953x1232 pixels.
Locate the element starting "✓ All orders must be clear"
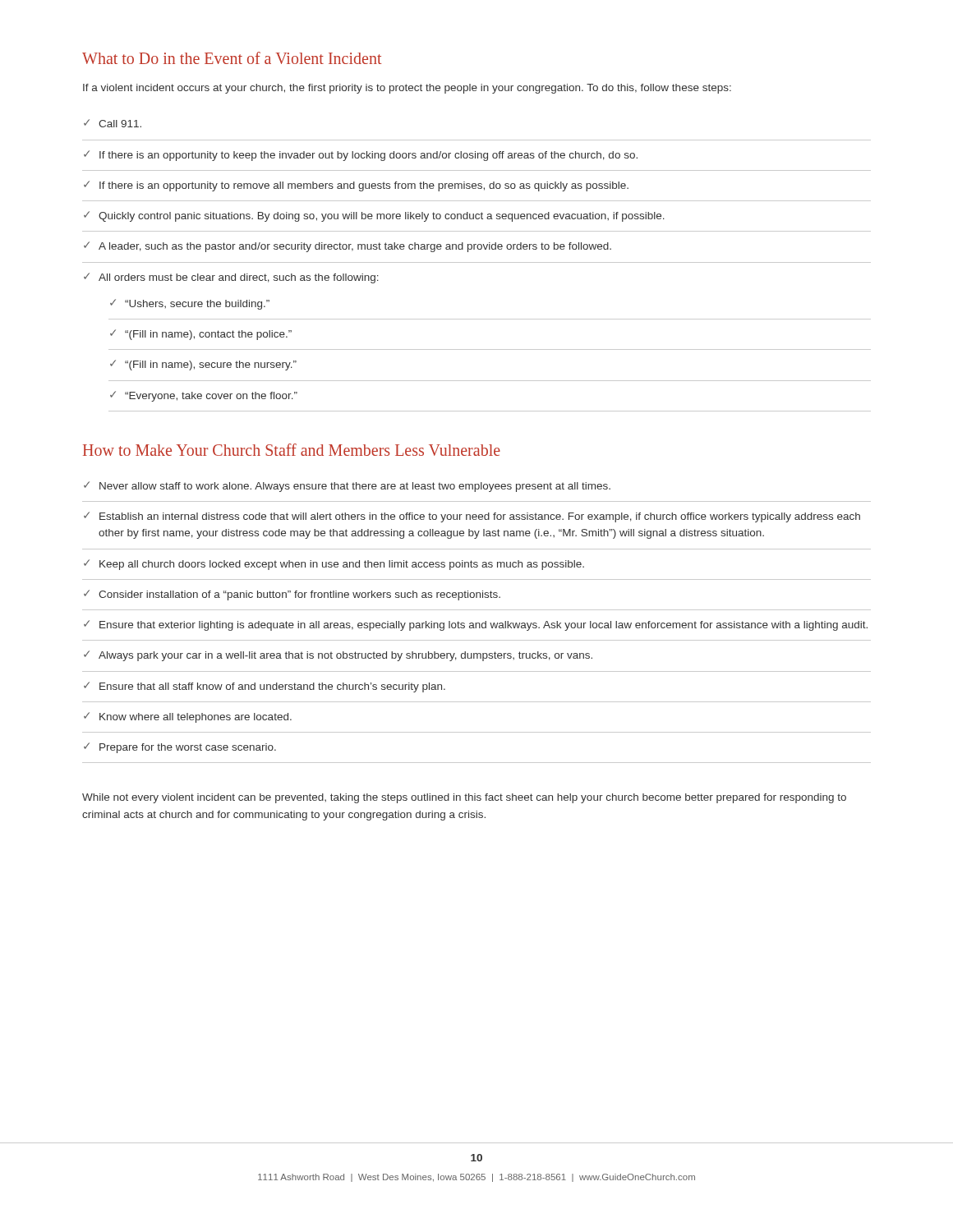point(231,278)
